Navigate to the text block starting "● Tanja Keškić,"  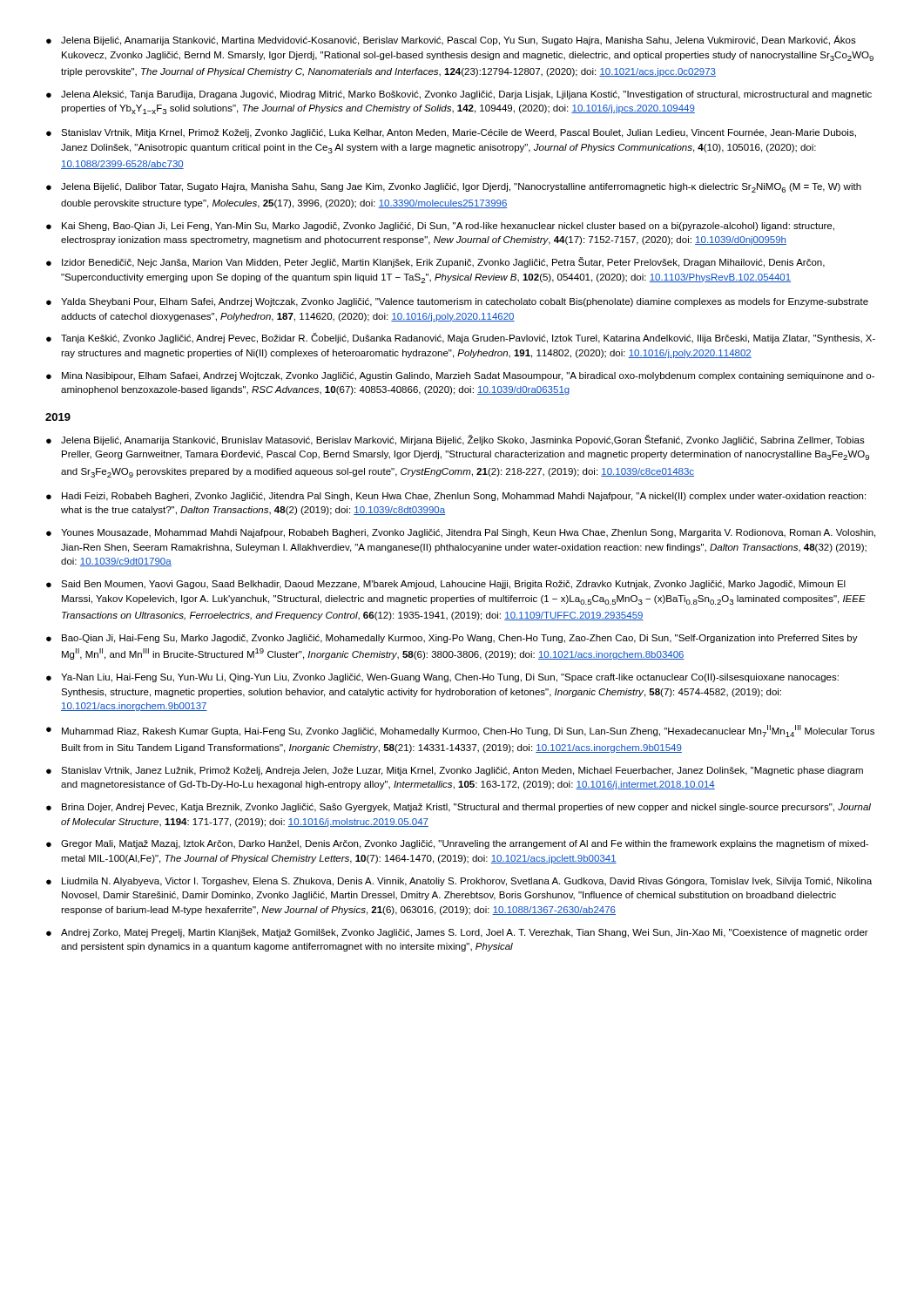coord(462,346)
